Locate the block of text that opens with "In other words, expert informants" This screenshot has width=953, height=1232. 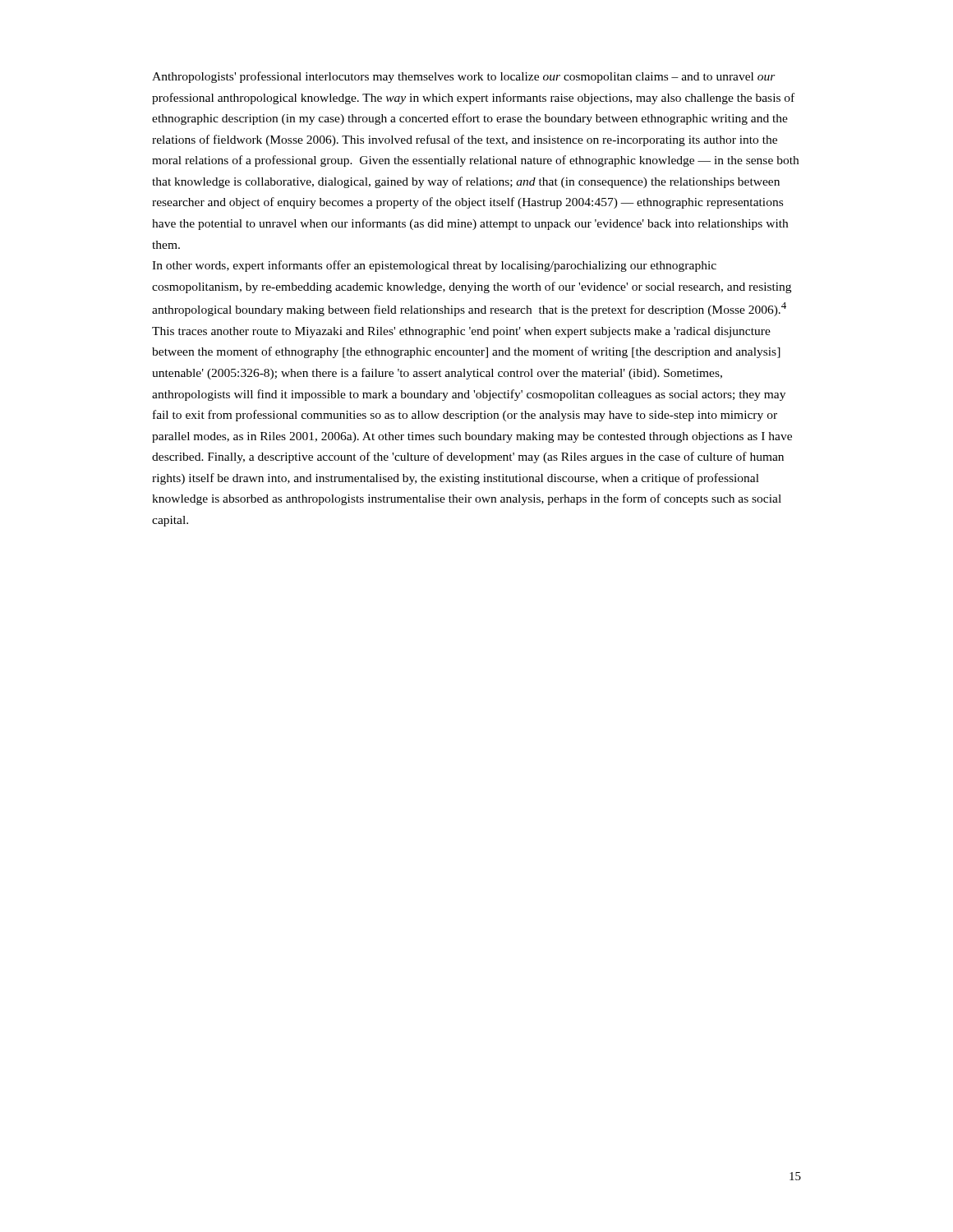[x=476, y=392]
